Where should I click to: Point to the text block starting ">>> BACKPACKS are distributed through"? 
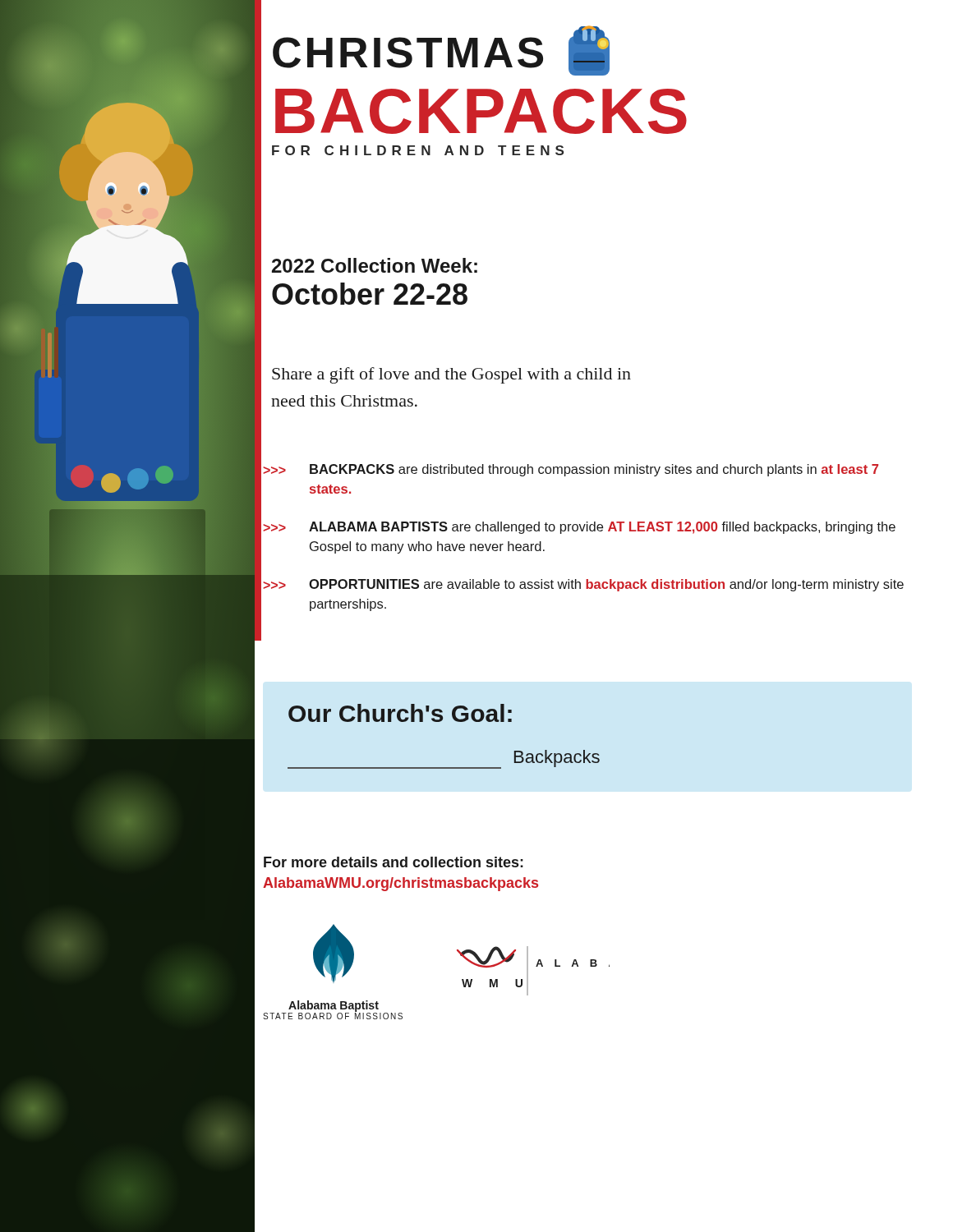coord(592,480)
